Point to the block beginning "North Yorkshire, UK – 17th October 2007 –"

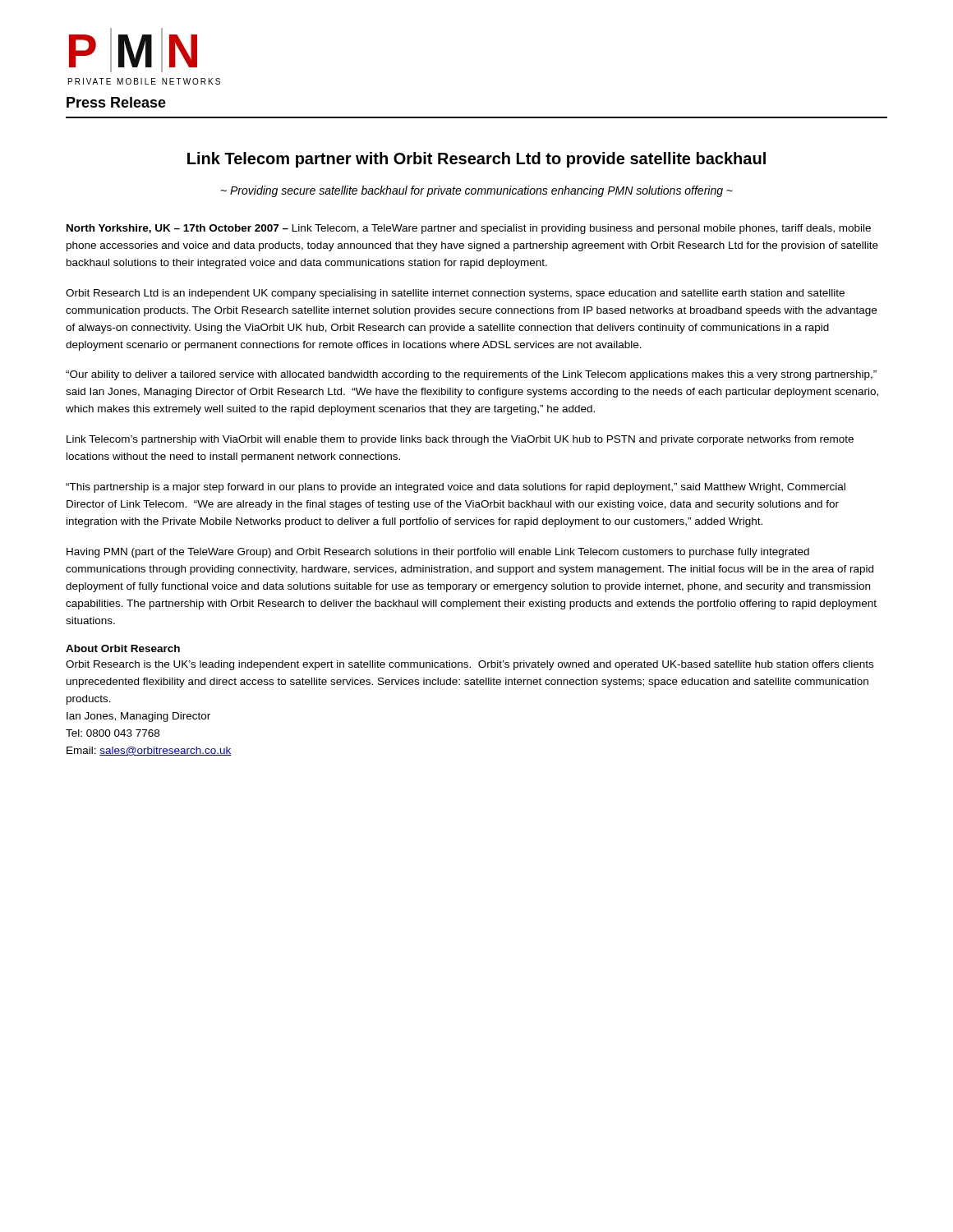click(x=472, y=245)
